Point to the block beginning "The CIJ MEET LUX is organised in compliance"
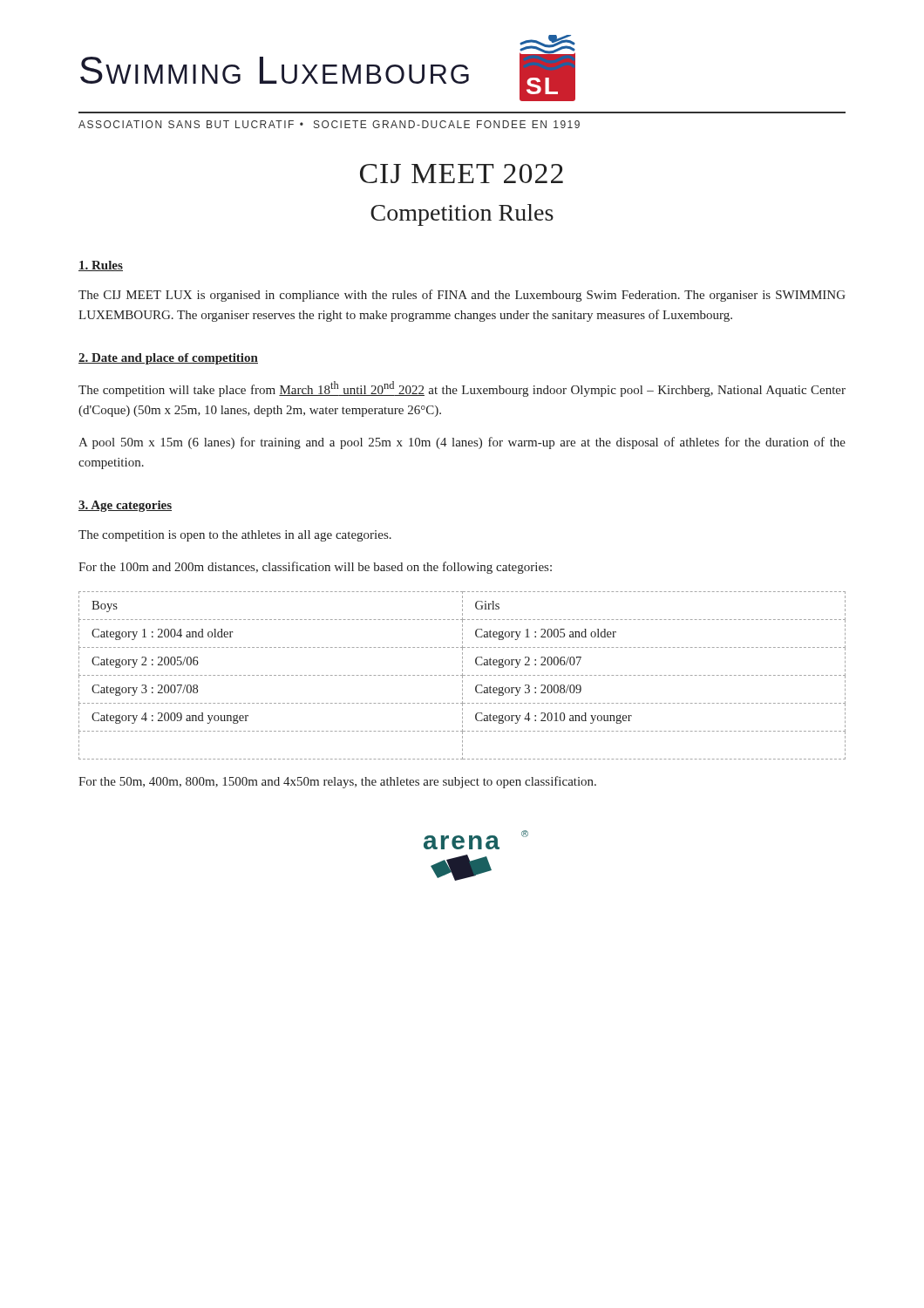 click(x=462, y=305)
